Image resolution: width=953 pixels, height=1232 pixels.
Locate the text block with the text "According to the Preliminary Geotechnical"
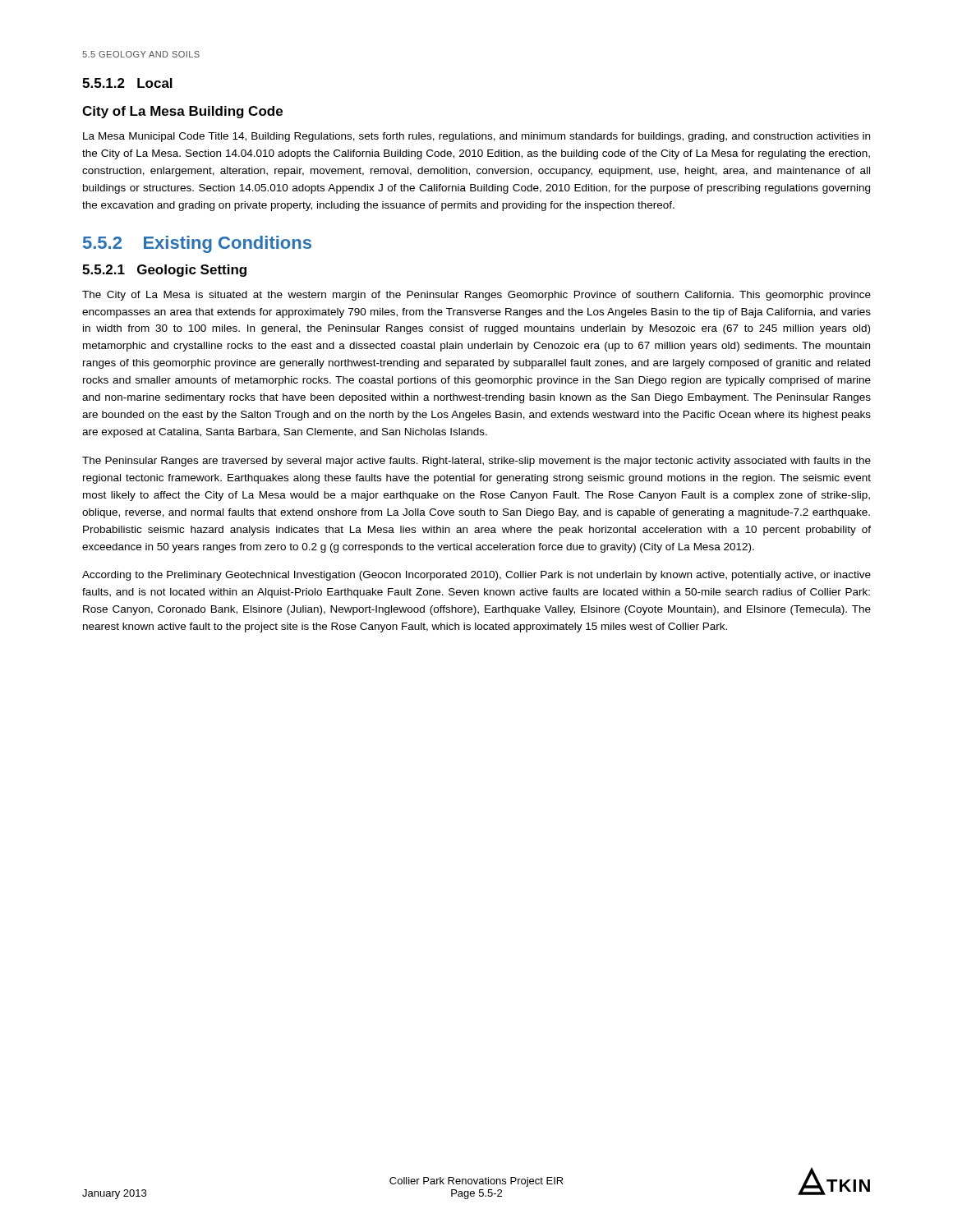coord(476,601)
